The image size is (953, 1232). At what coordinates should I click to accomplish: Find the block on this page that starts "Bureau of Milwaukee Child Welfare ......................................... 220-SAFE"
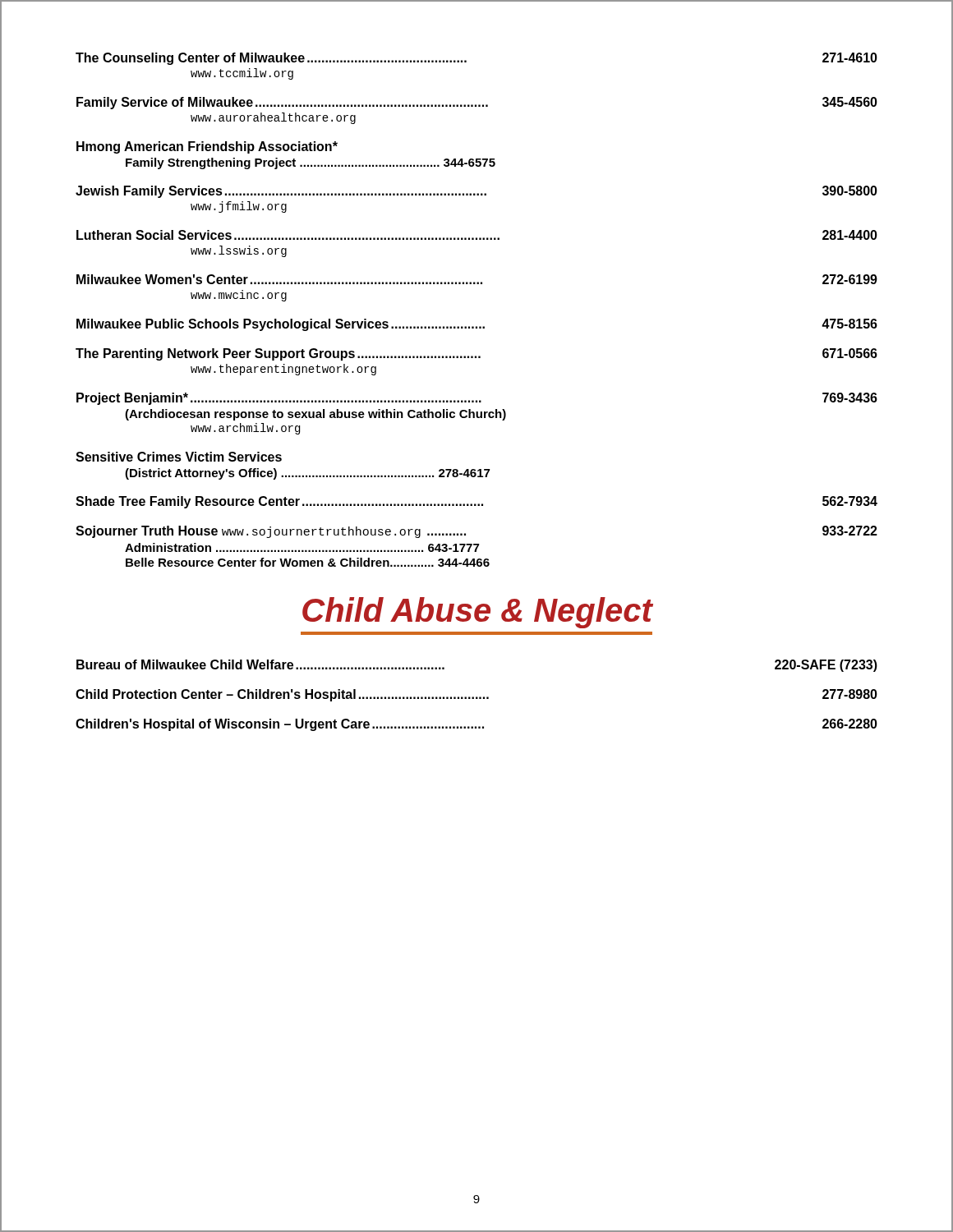point(256,666)
